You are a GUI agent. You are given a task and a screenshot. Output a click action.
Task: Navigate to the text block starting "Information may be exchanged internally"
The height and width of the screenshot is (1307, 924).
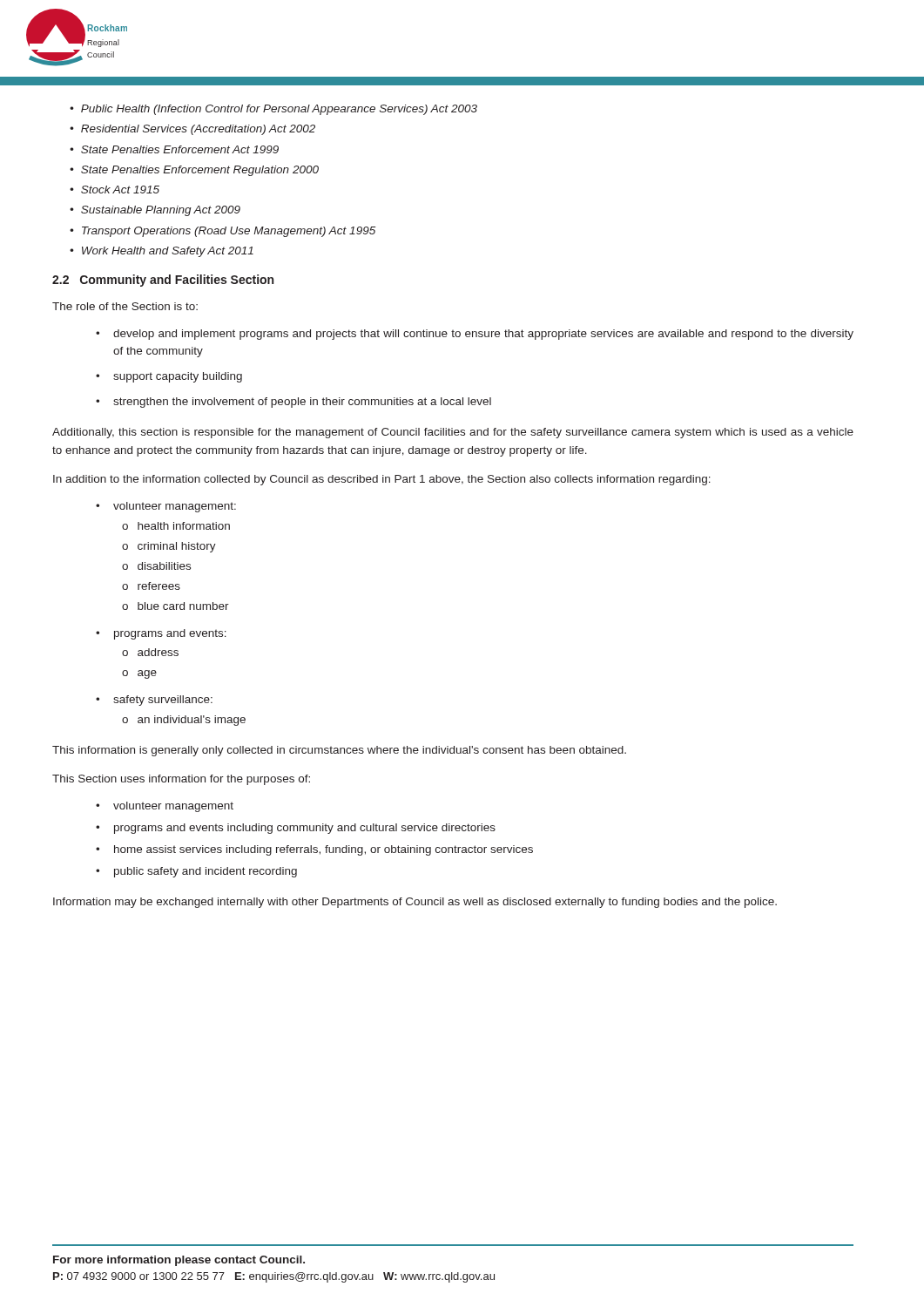point(415,901)
